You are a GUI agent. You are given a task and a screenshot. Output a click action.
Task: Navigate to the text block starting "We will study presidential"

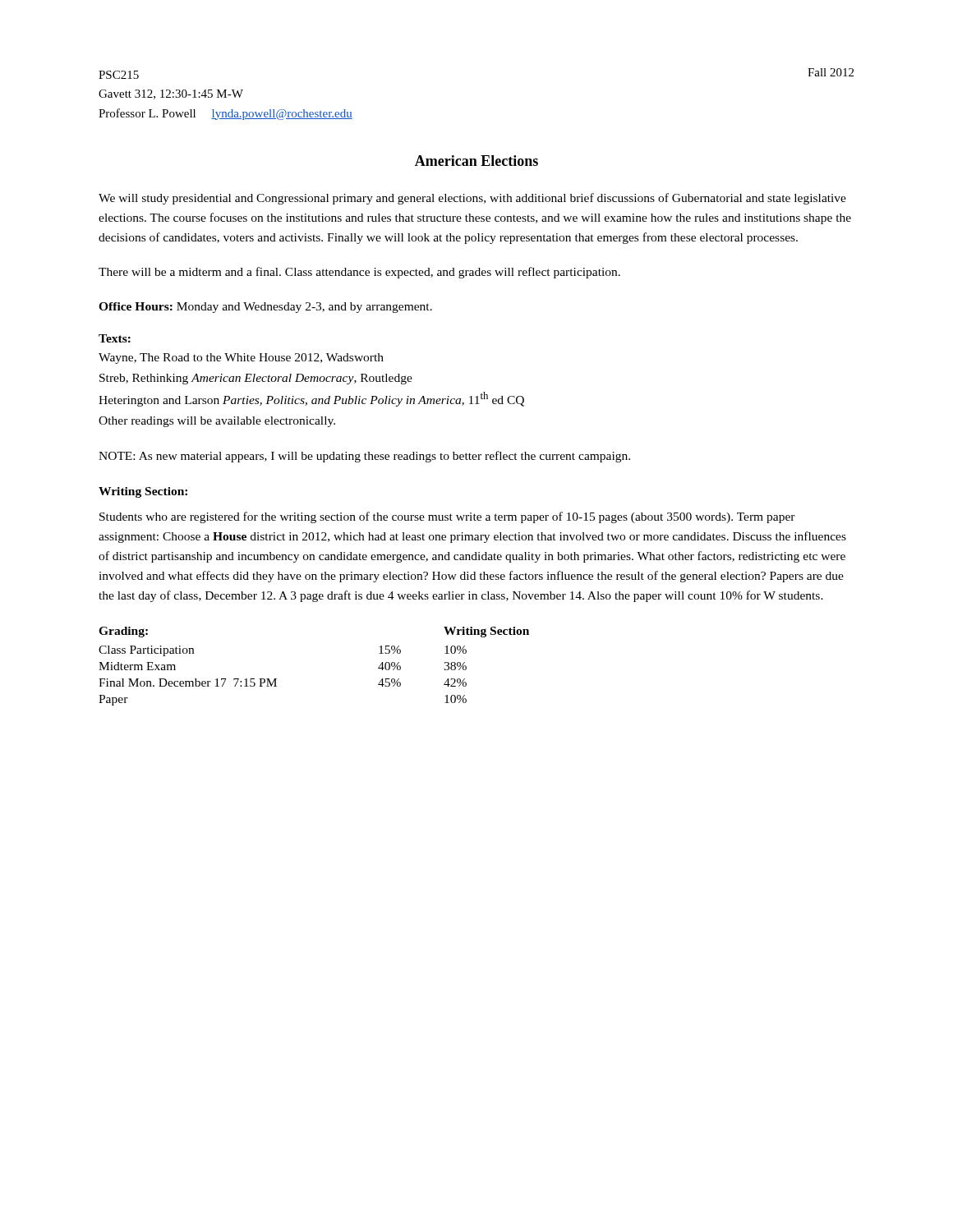(475, 217)
